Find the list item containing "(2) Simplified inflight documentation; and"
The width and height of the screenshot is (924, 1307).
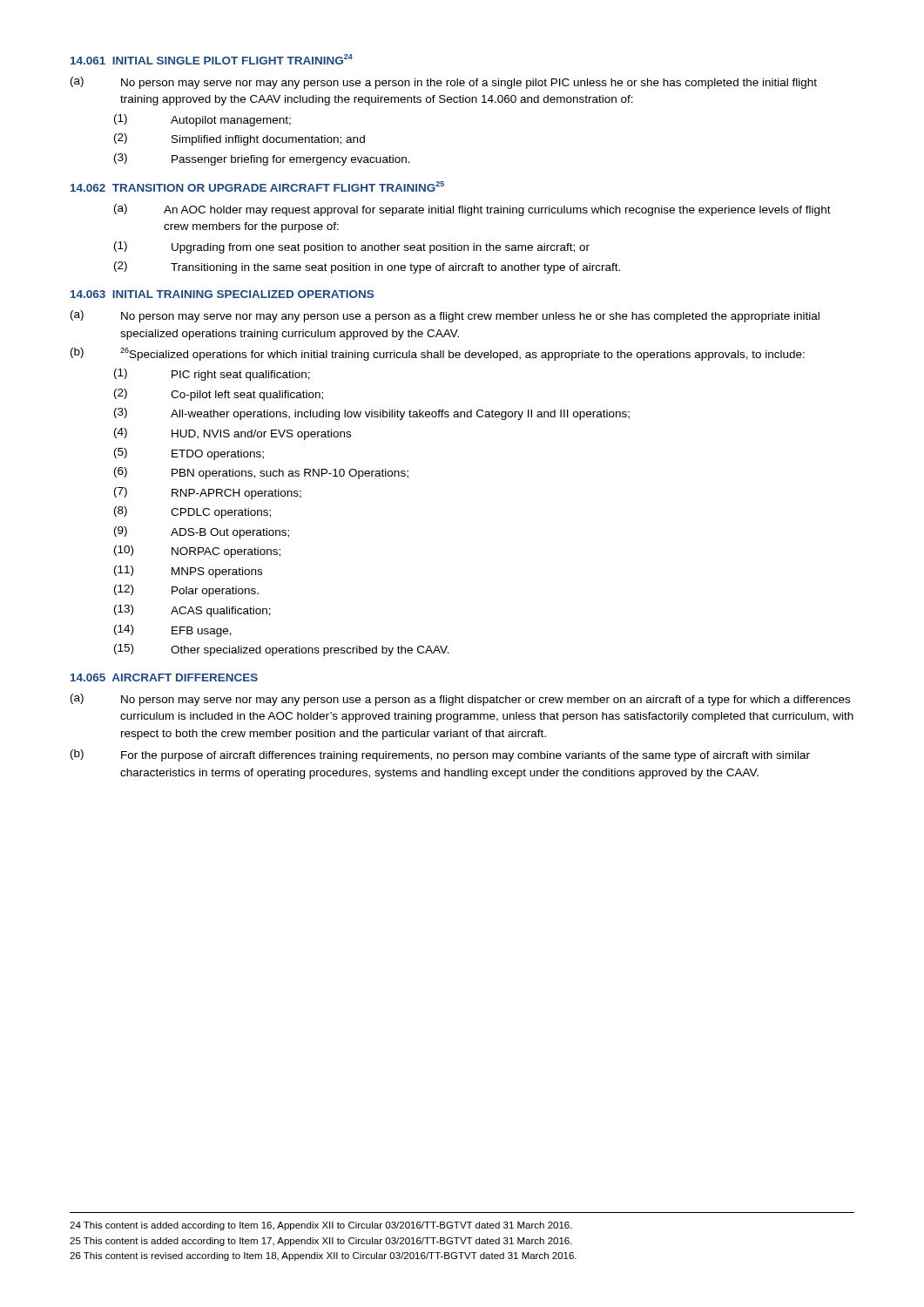coord(239,139)
